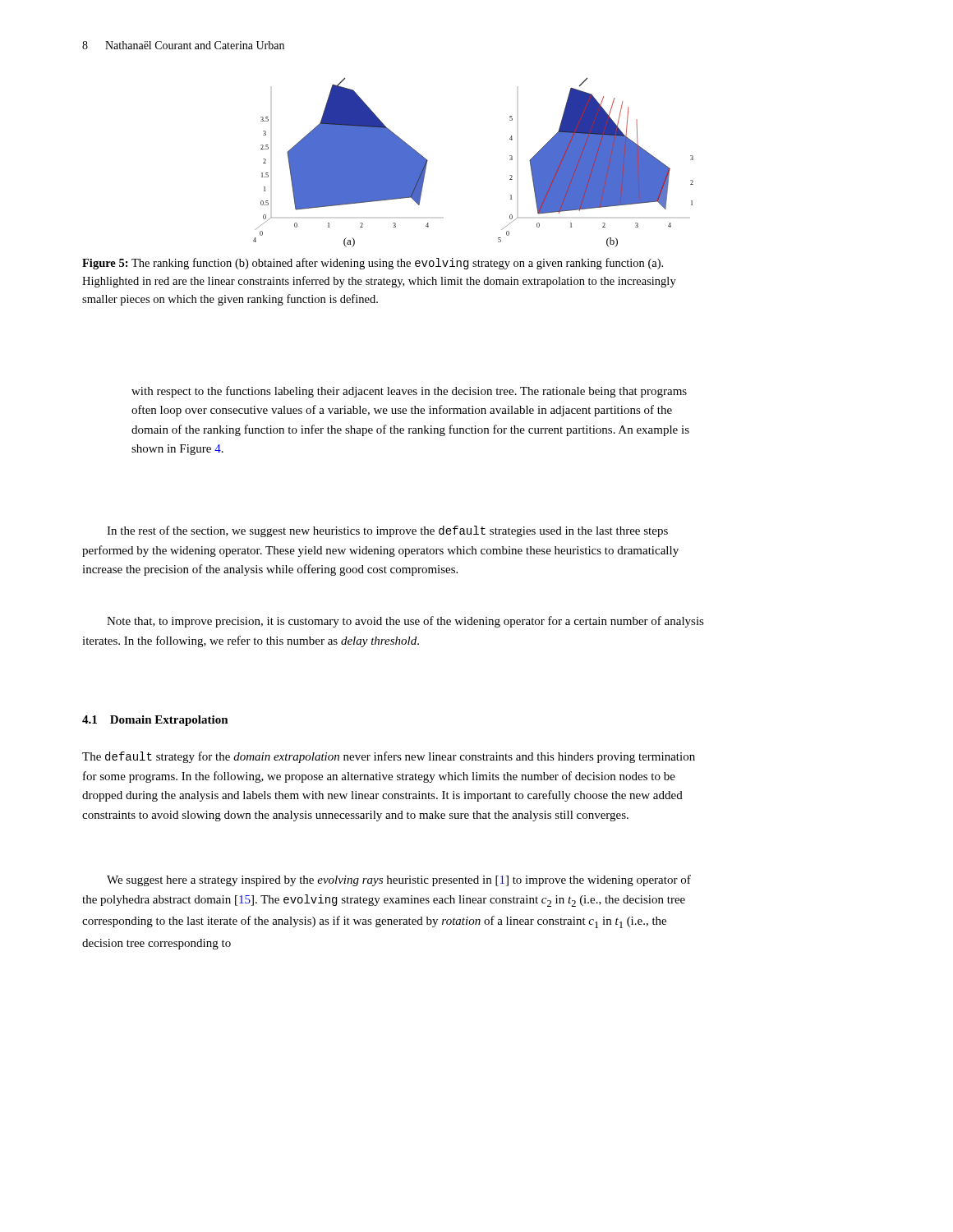Click on the region starting "Note that, to improve precision, it is"

(394, 631)
